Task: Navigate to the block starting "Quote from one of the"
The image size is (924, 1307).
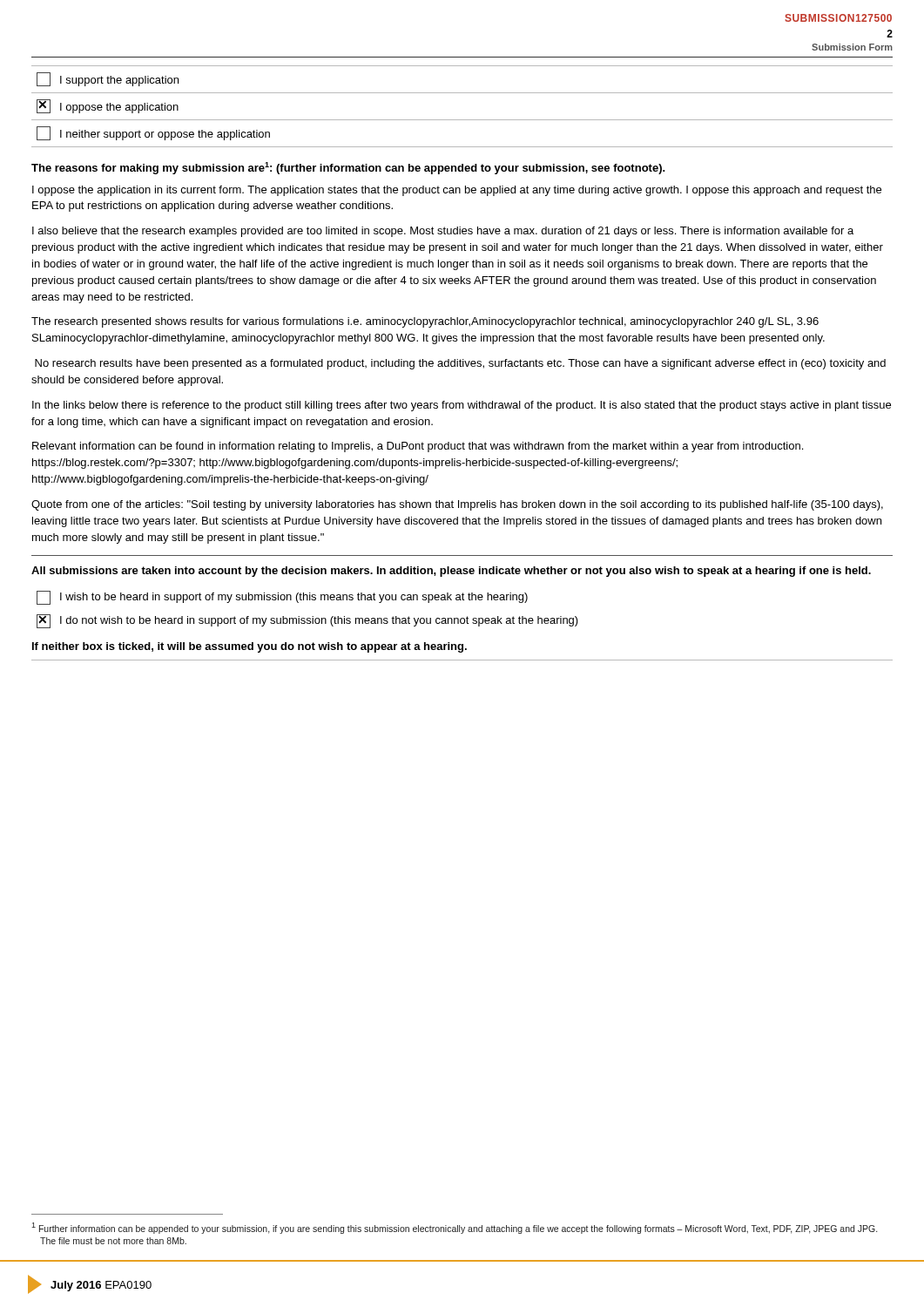Action: pyautogui.click(x=458, y=521)
